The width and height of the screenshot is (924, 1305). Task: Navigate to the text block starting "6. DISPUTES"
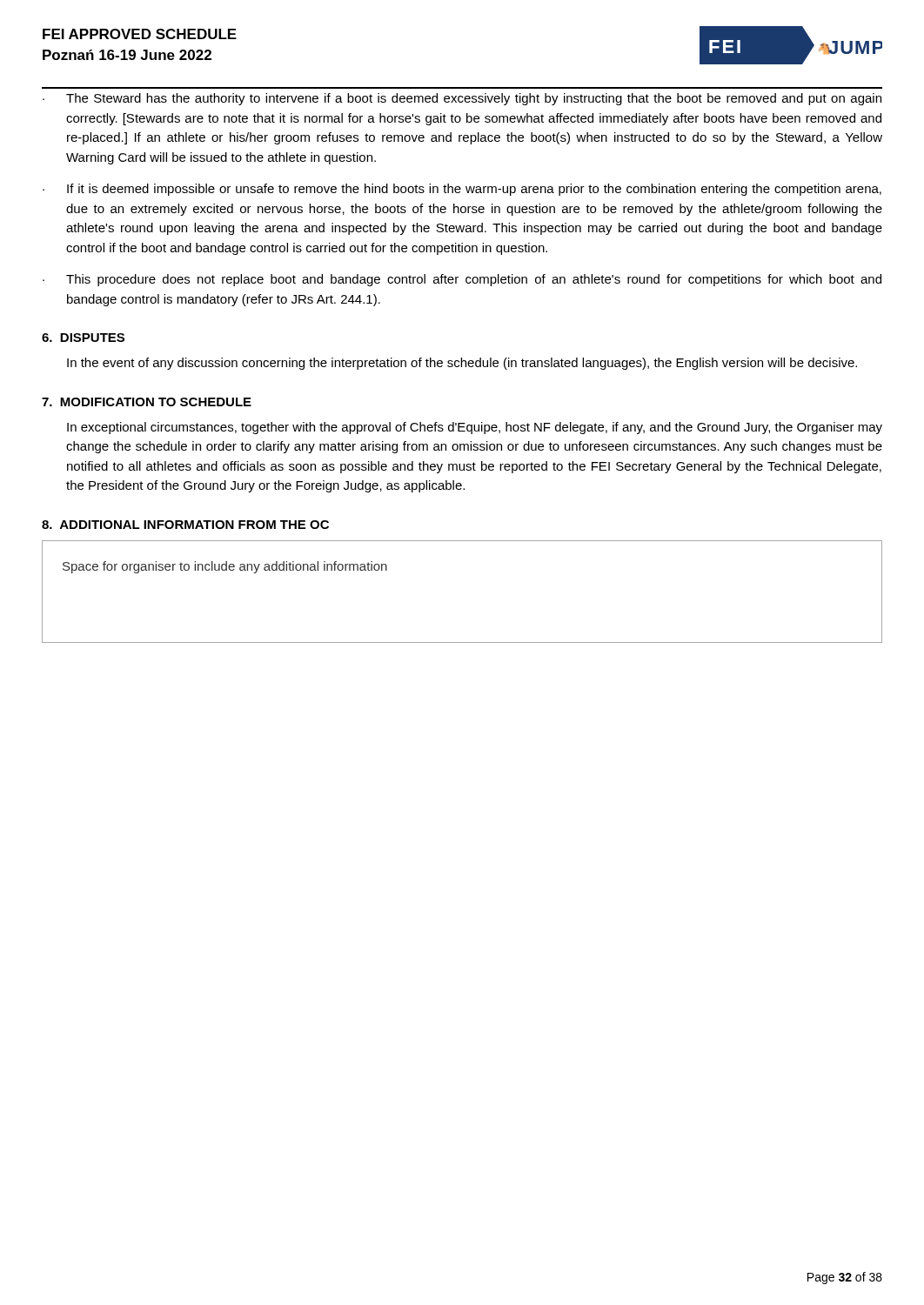(83, 337)
